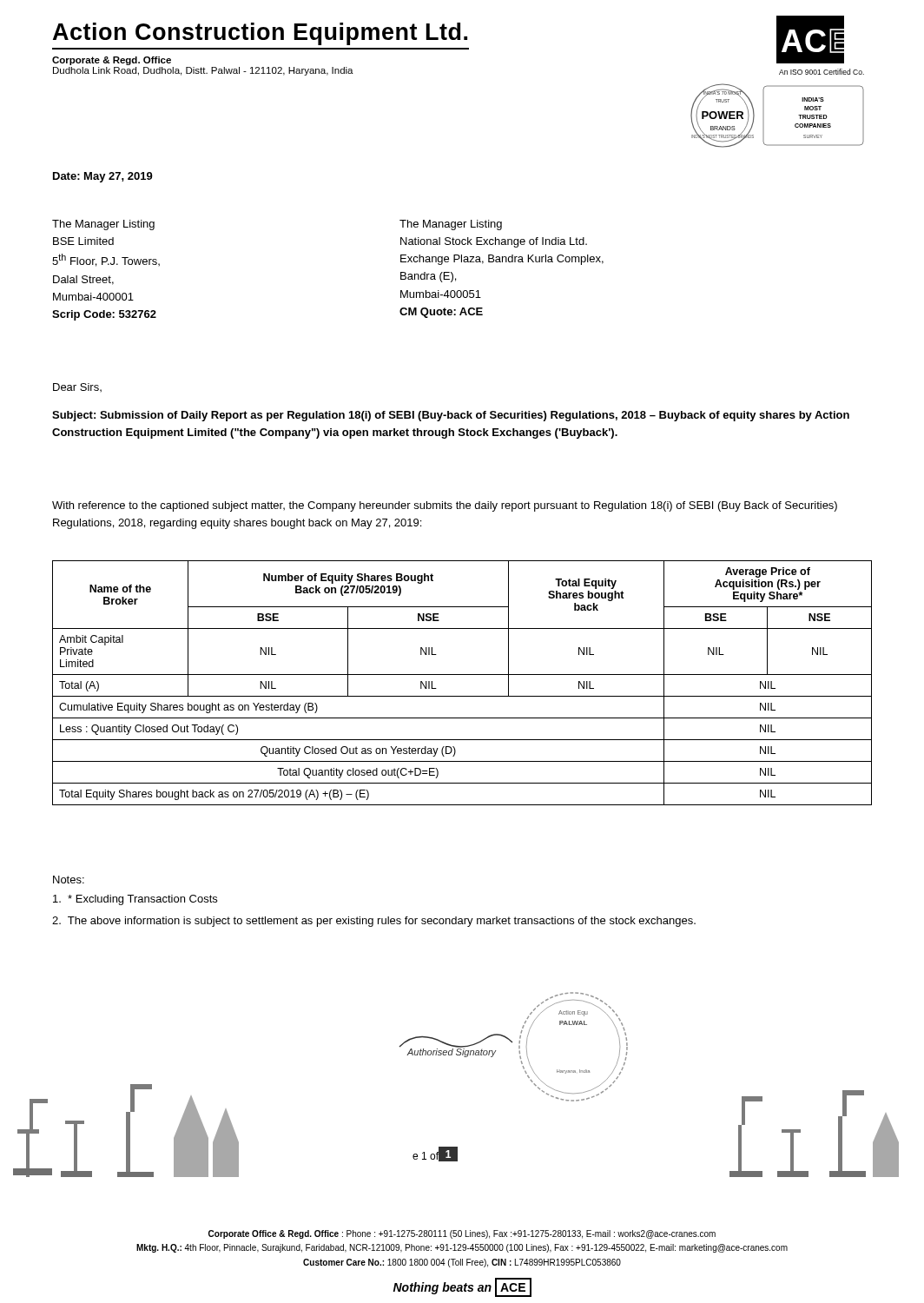Locate the text block starting "Nothing beats an ACE"
This screenshot has width=924, height=1303.
pyautogui.click(x=462, y=1287)
